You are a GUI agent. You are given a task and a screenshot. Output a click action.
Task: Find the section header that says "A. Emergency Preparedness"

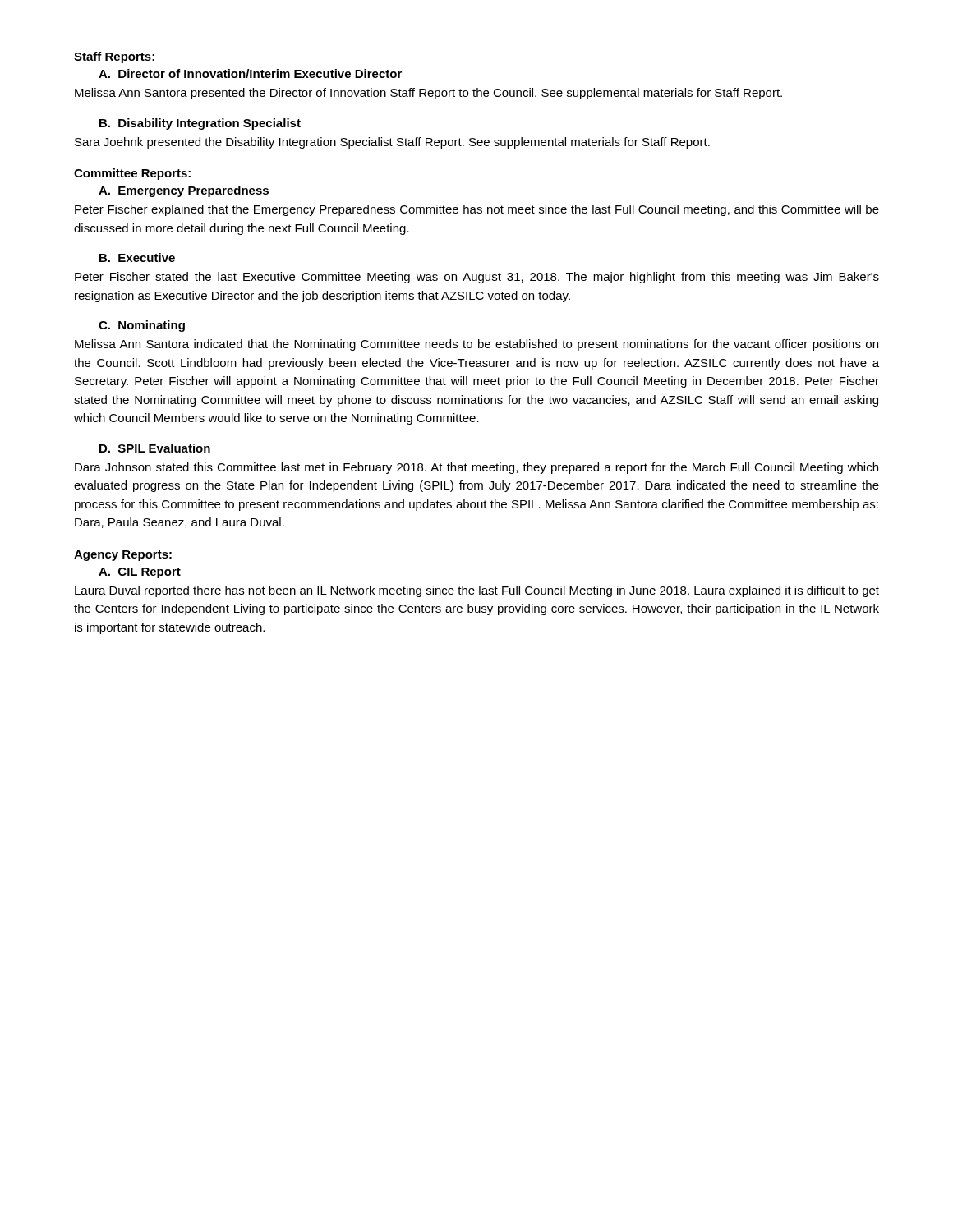184,190
